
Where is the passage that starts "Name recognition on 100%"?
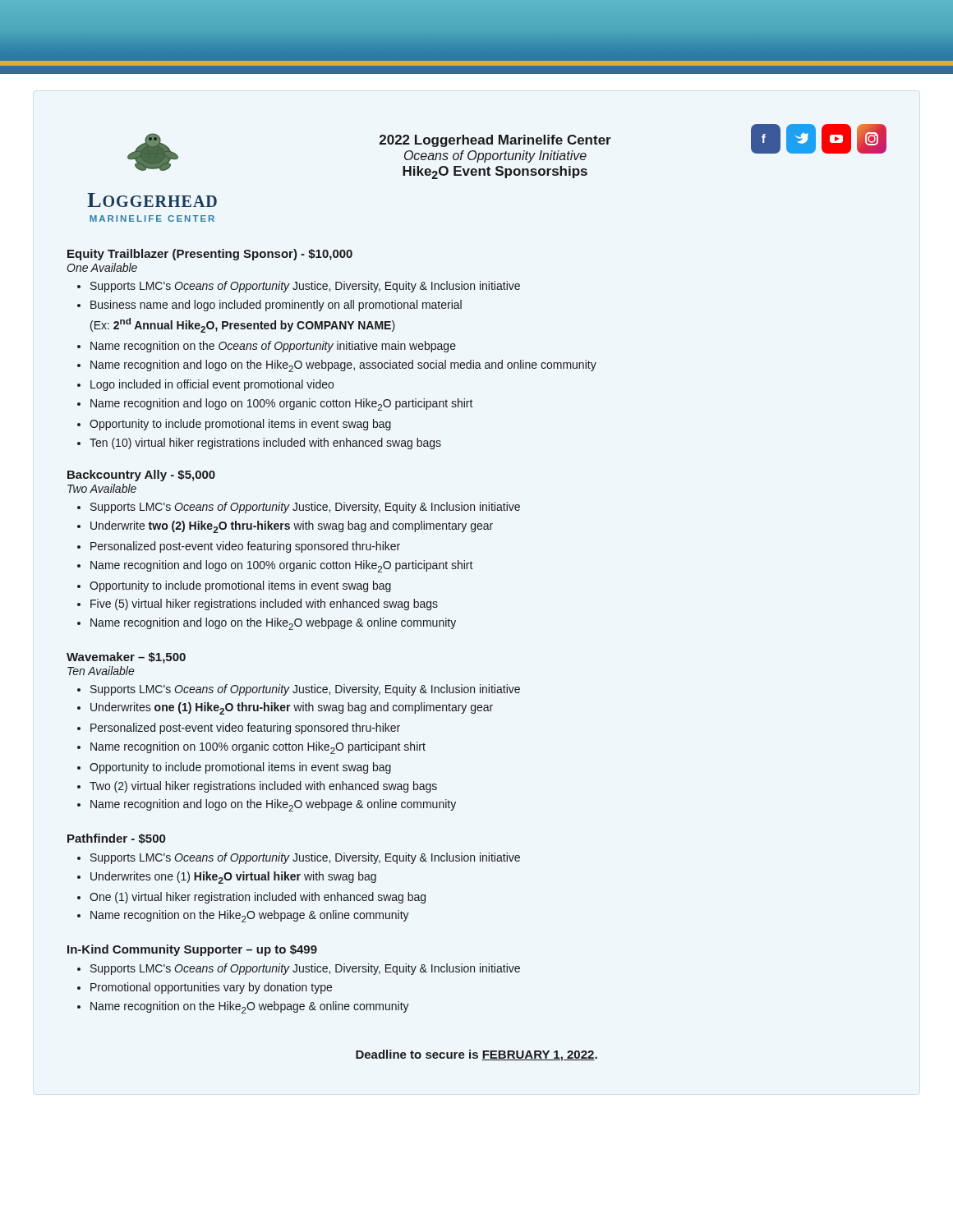tap(258, 748)
